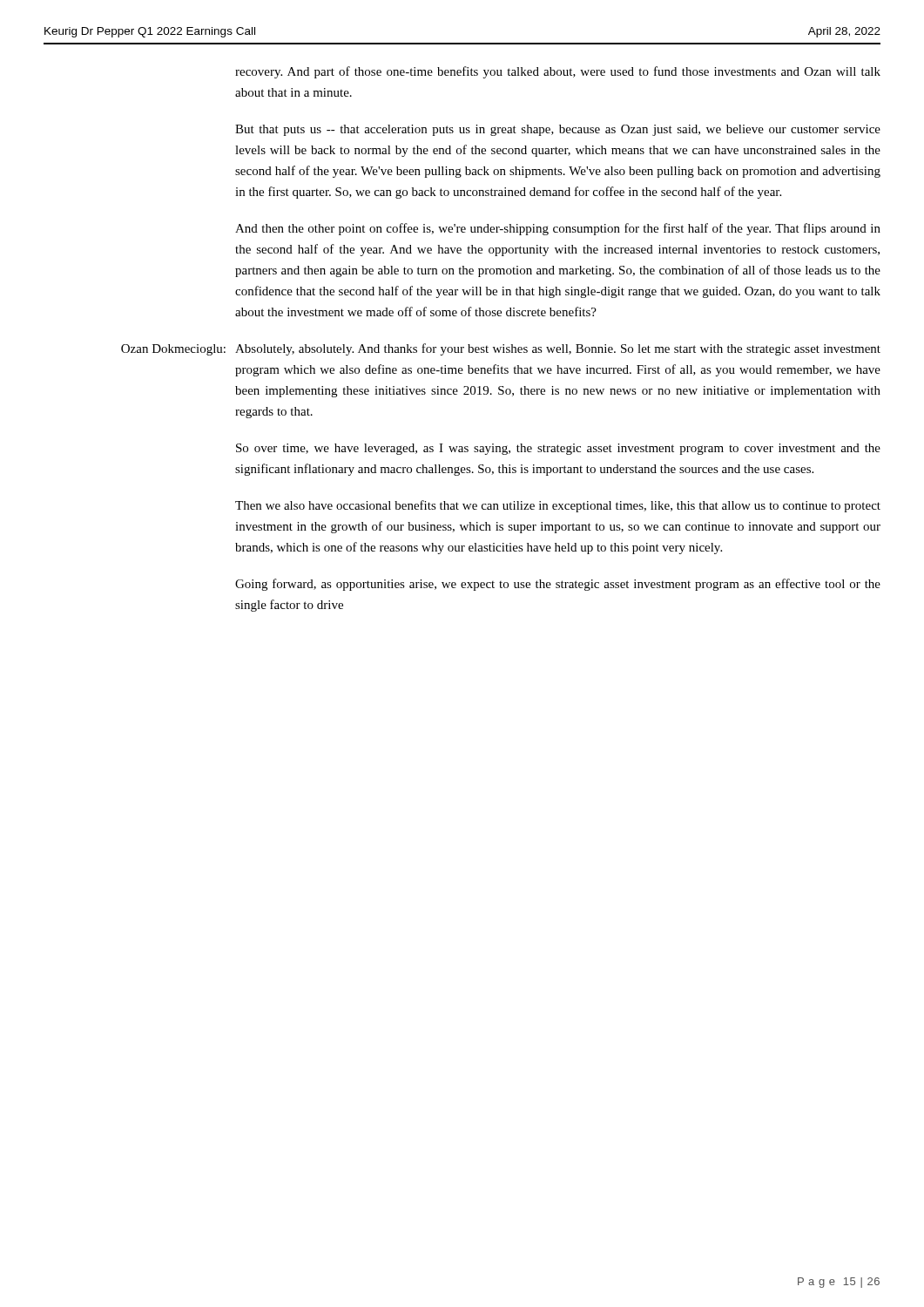The width and height of the screenshot is (924, 1307).
Task: Find the block starting "Then we also"
Action: click(558, 526)
